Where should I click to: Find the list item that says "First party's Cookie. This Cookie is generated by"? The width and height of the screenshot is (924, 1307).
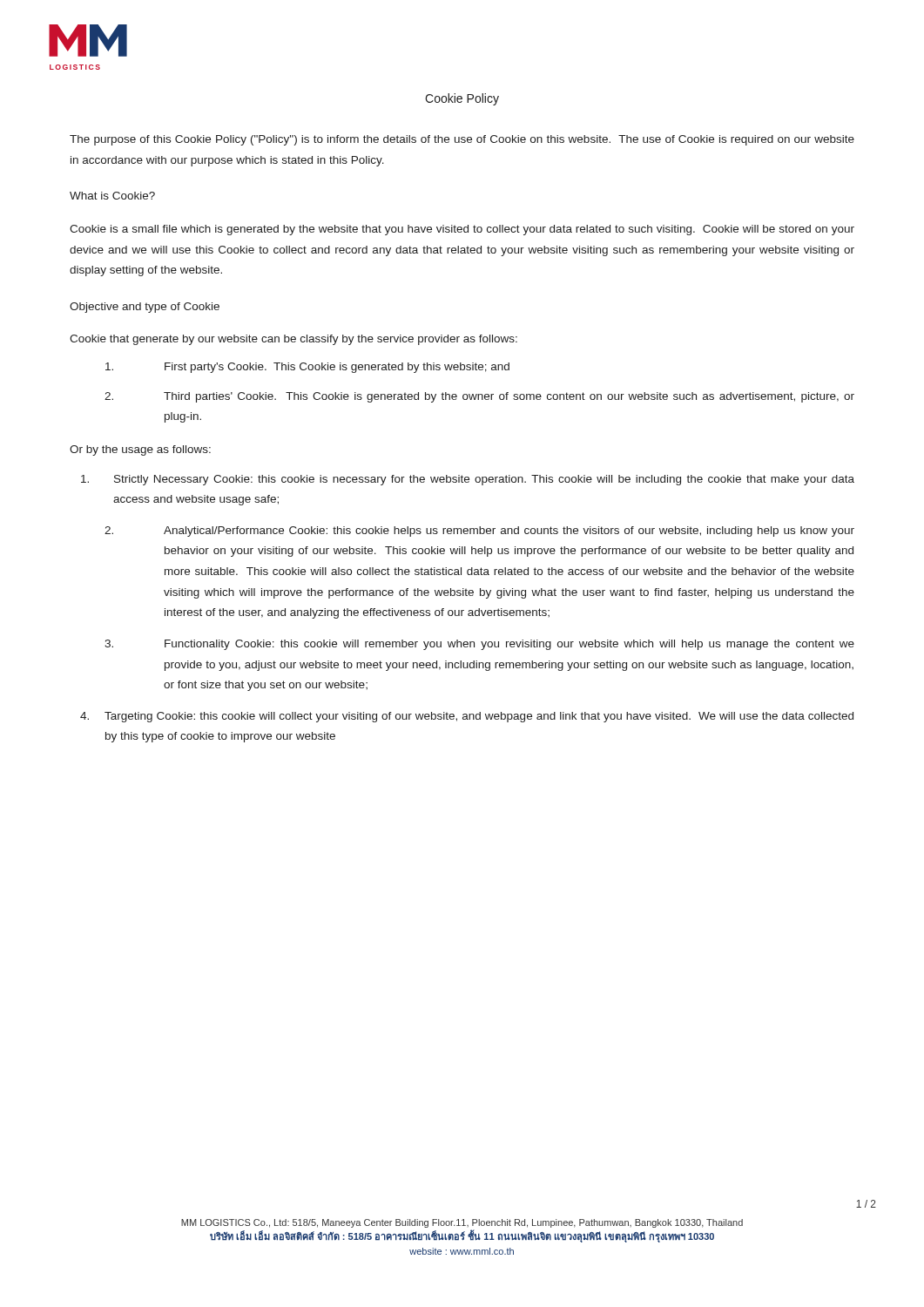pos(462,367)
